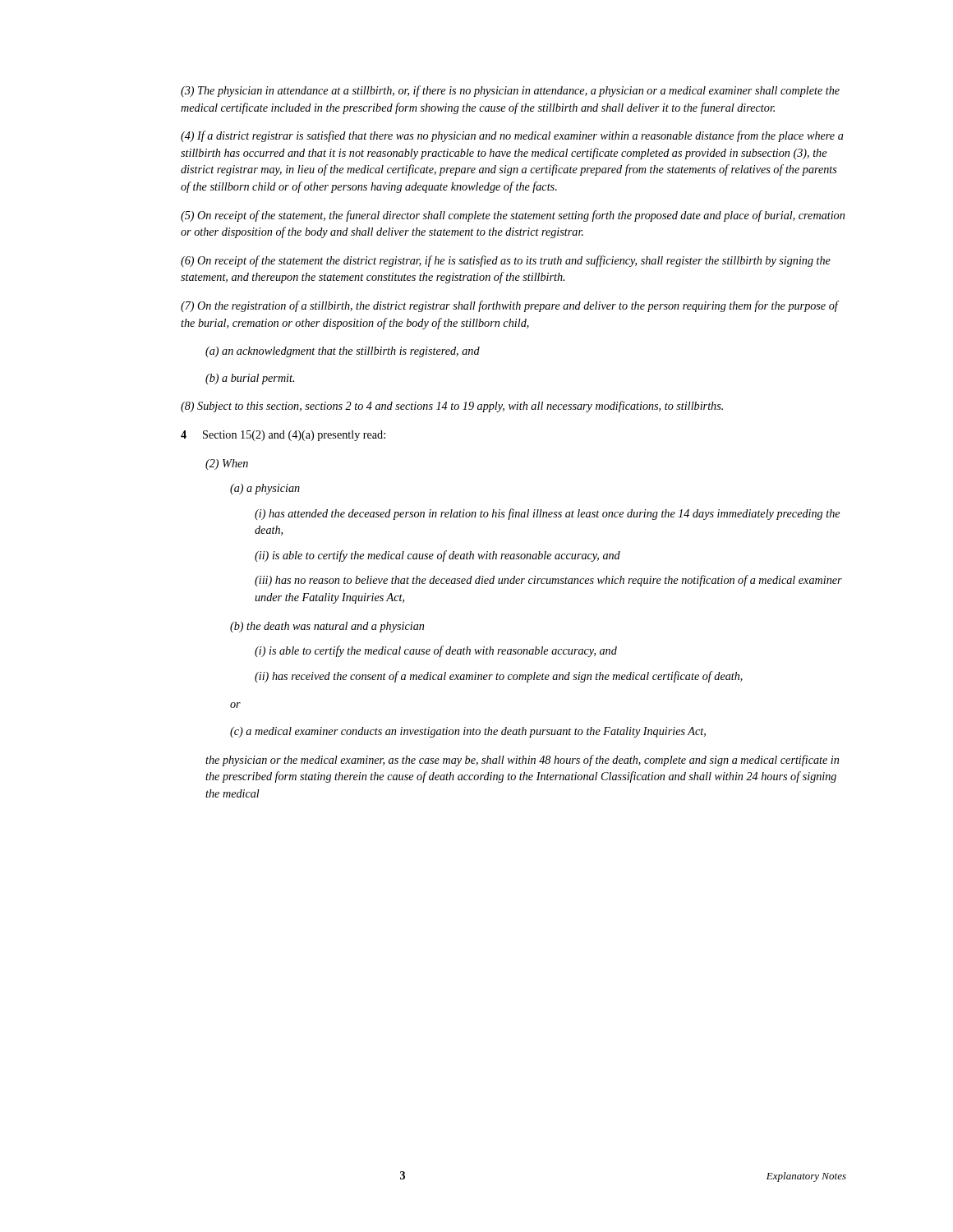Viewport: 953px width, 1232px height.
Task: Find the text block containing "(c) a medical examiner conducts an investigation into"
Action: tap(468, 731)
